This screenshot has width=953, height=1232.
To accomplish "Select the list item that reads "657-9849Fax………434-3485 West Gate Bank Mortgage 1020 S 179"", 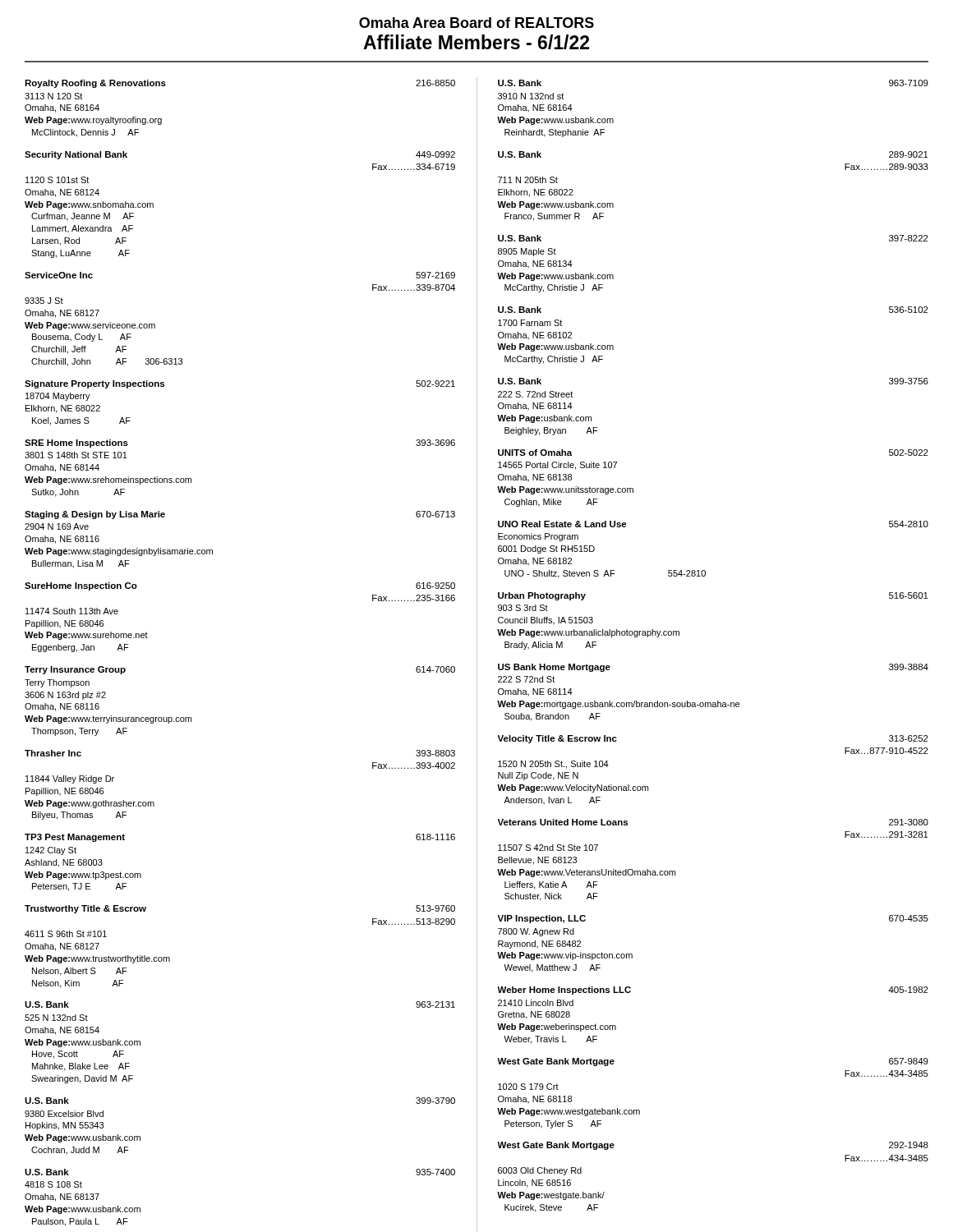I will coord(555,1062).
